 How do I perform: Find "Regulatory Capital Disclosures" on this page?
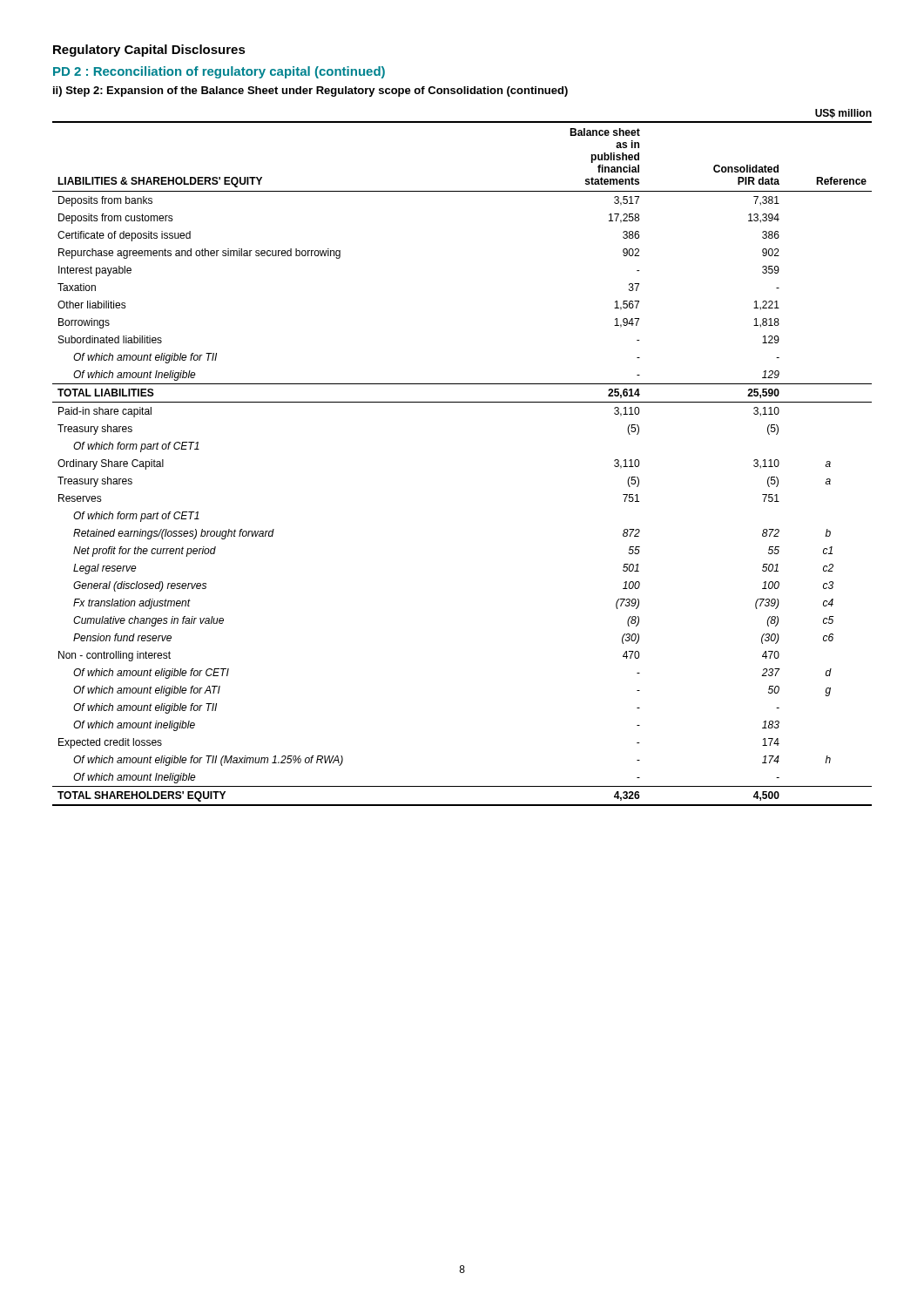pyautogui.click(x=149, y=49)
